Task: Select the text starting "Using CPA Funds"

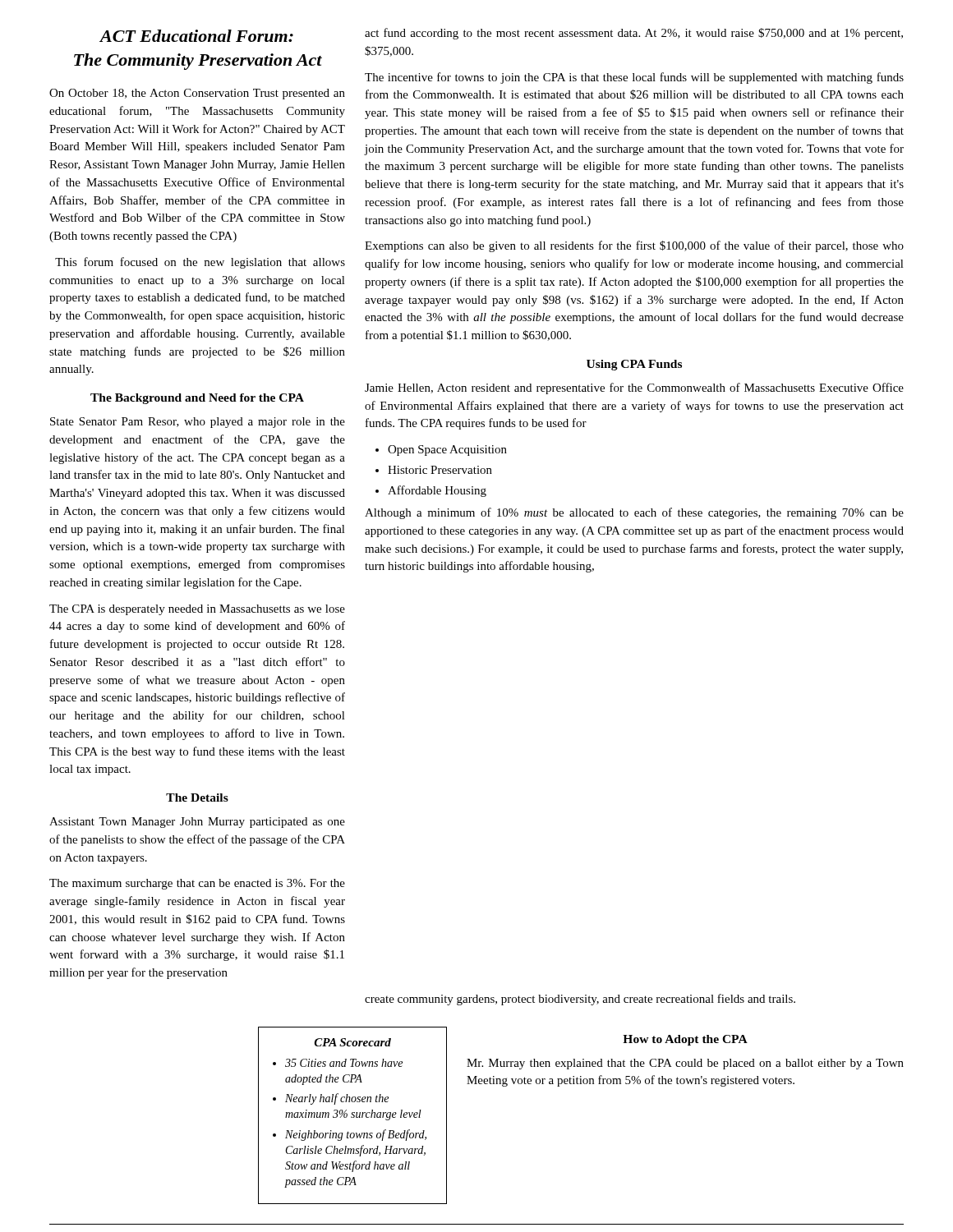Action: [x=634, y=363]
